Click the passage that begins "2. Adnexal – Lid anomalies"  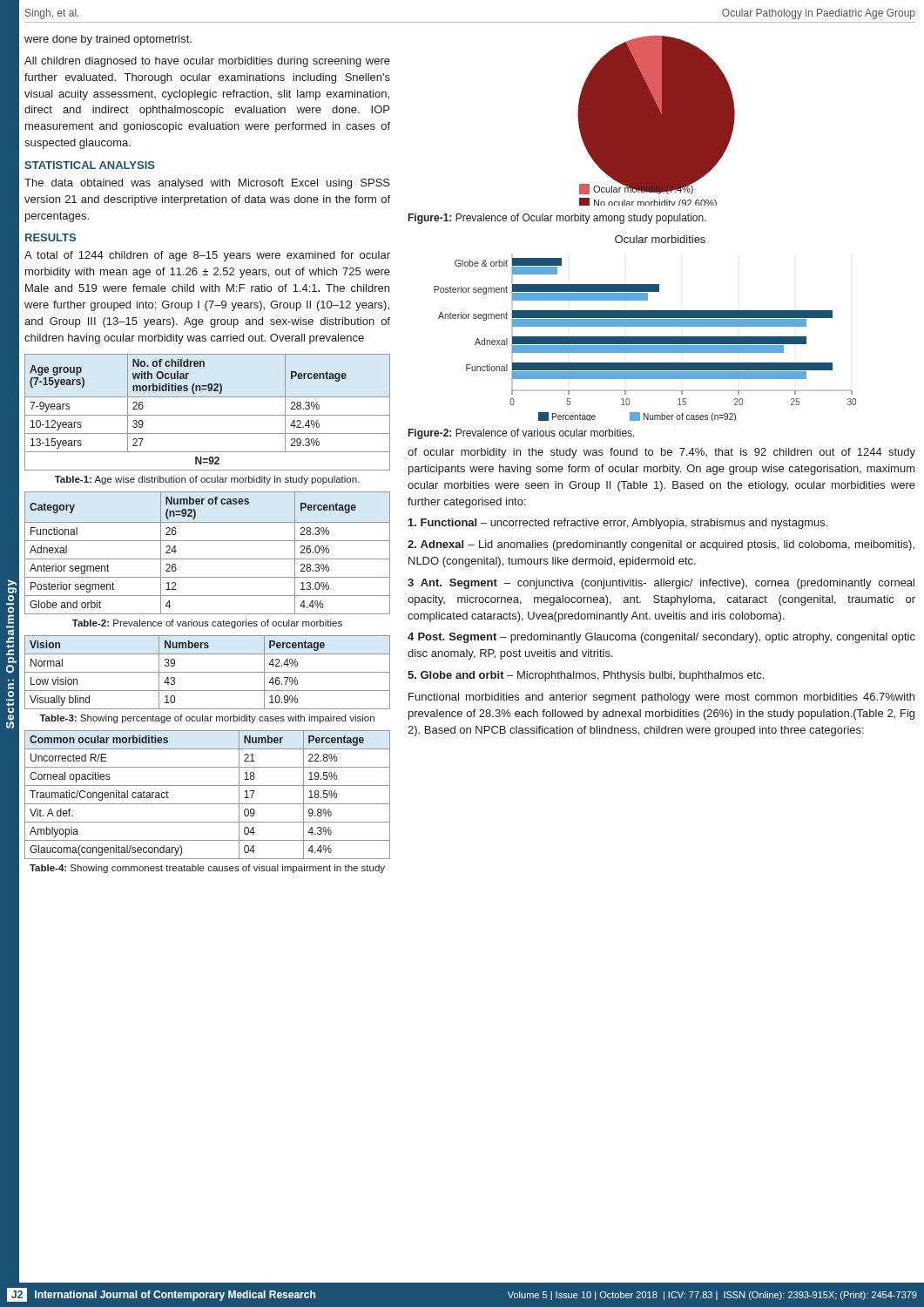pos(661,553)
